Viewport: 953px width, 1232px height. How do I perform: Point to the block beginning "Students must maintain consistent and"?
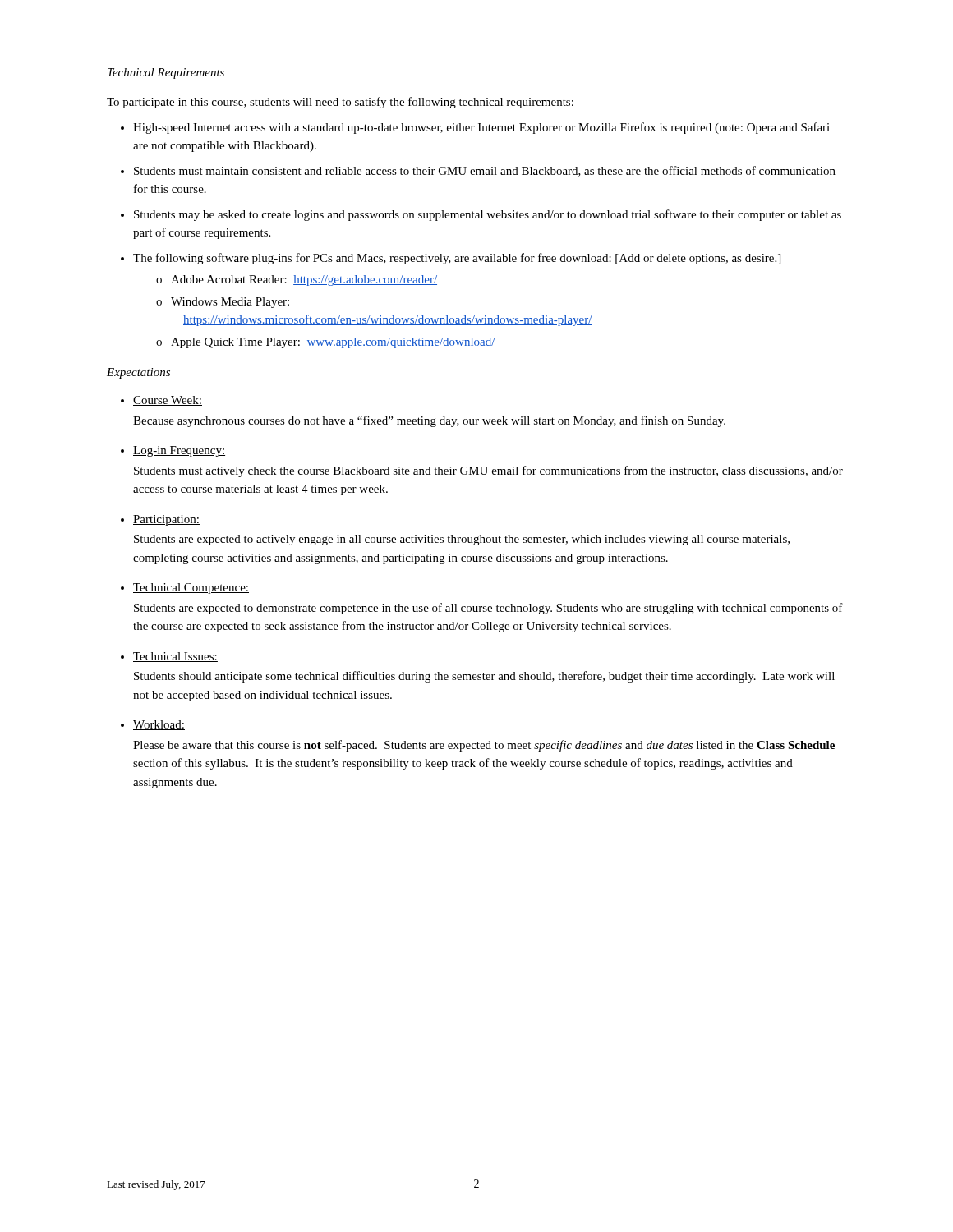(484, 180)
